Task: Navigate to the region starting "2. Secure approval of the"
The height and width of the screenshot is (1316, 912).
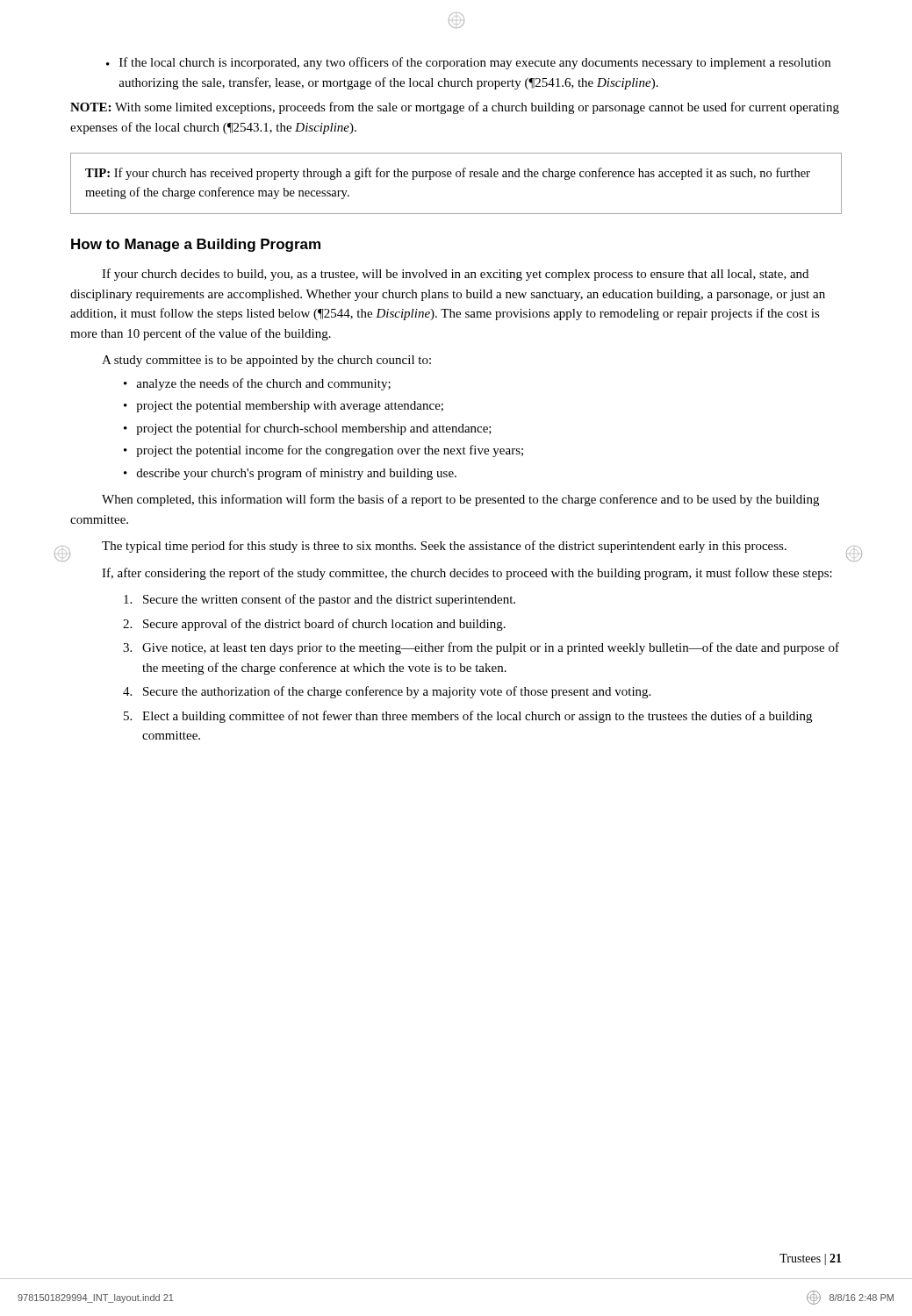Action: coord(314,624)
